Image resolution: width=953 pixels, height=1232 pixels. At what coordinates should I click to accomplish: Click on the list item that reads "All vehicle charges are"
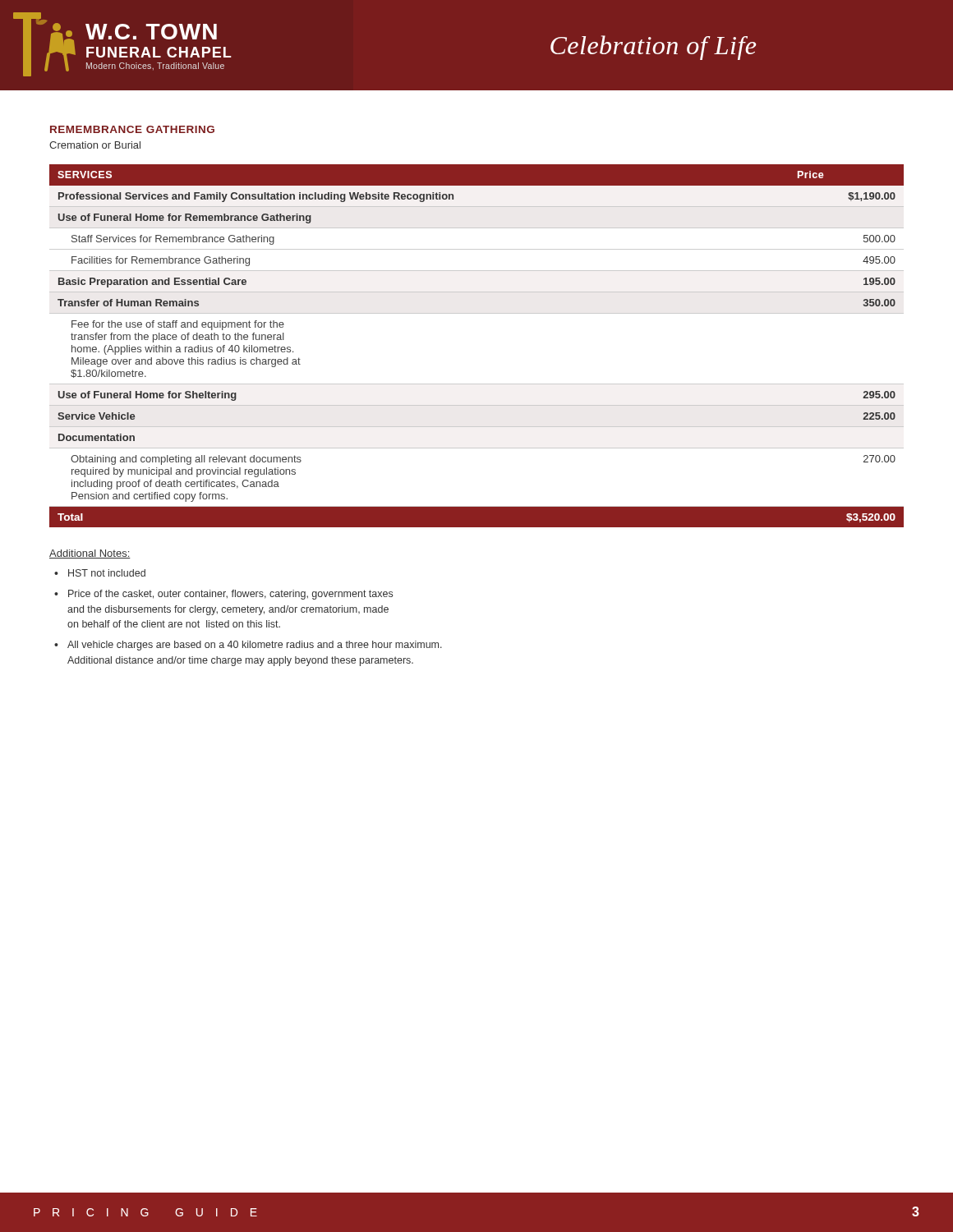coord(255,652)
